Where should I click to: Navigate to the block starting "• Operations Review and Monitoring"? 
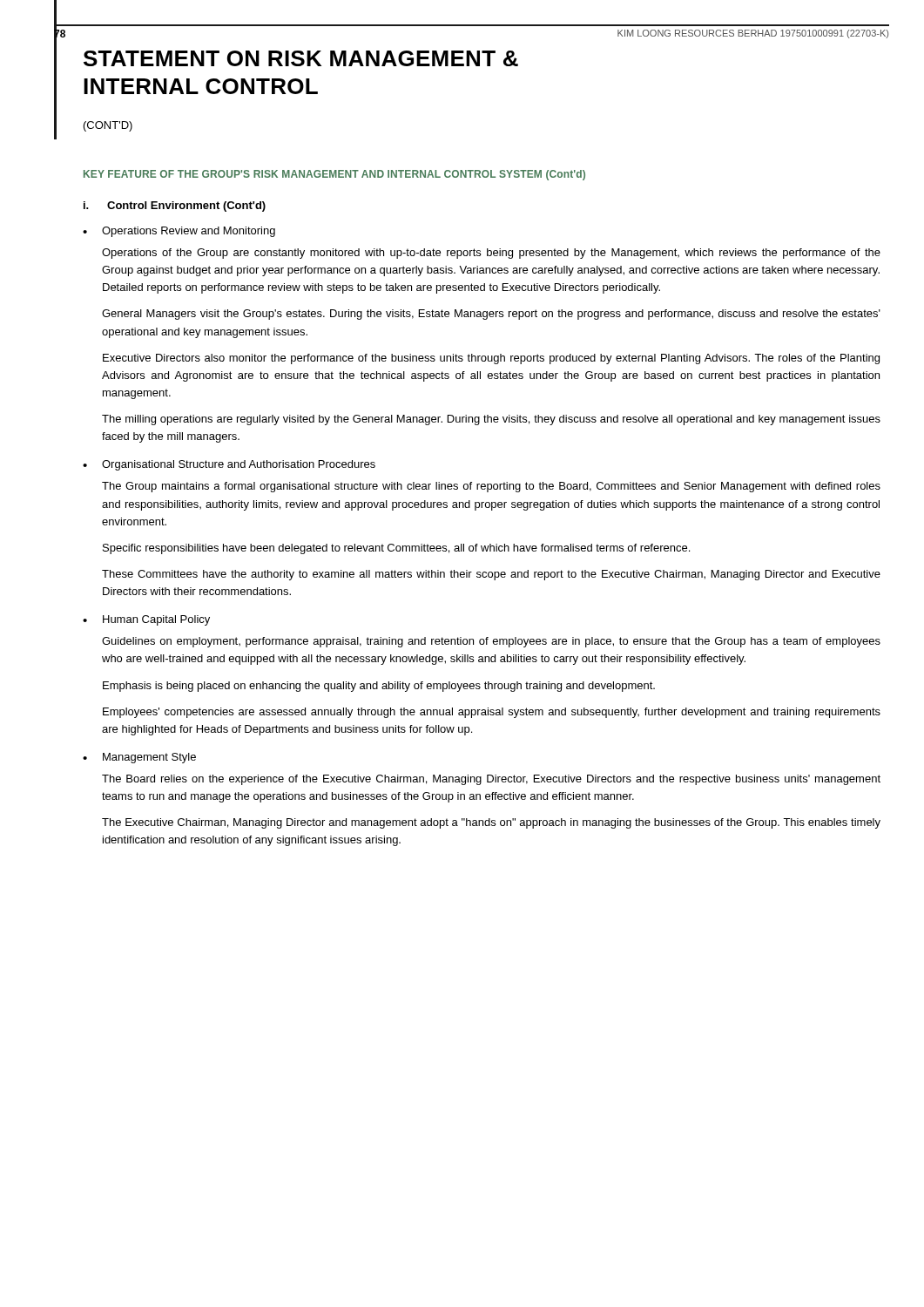coord(179,231)
